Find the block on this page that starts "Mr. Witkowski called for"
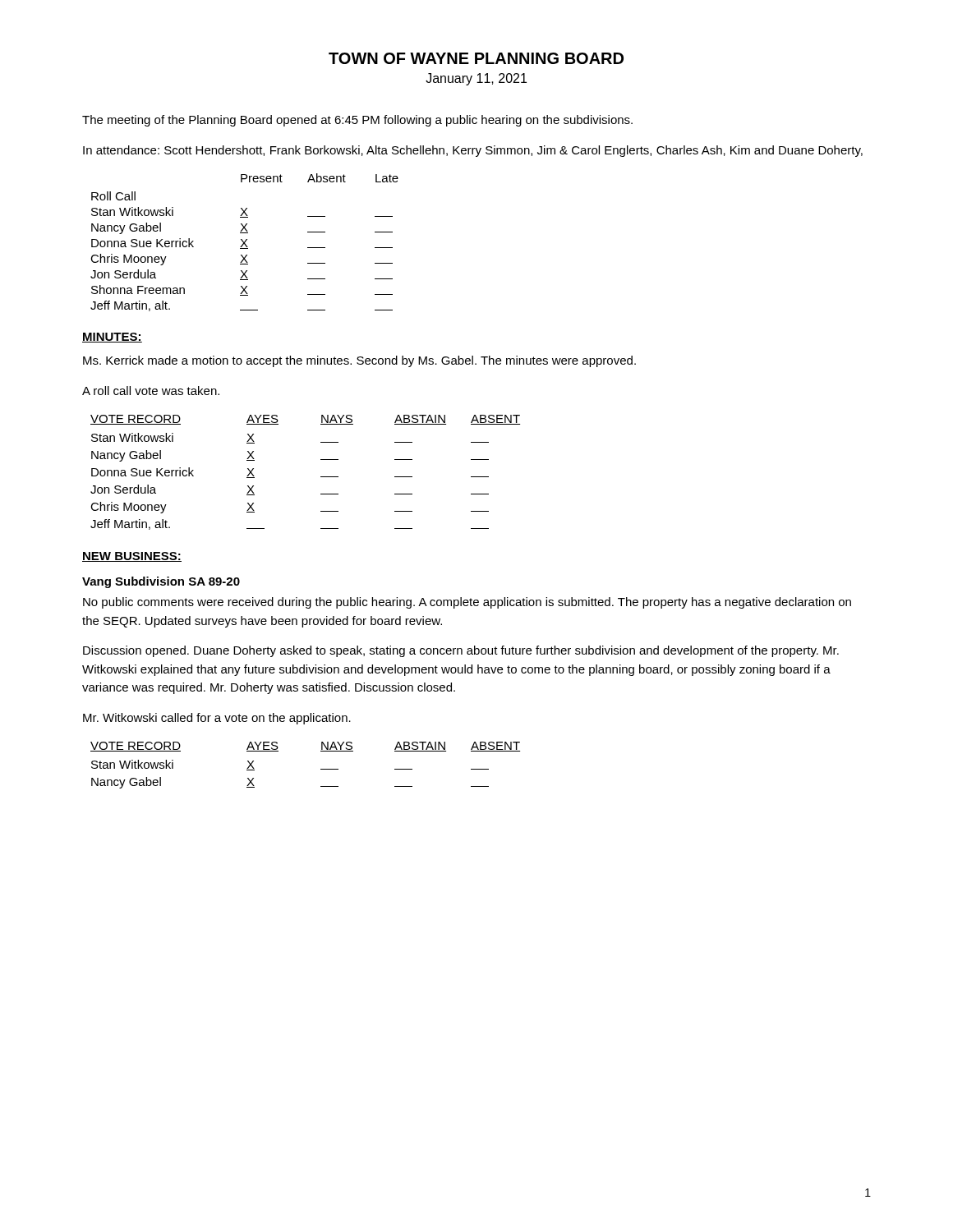The image size is (953, 1232). point(217,717)
